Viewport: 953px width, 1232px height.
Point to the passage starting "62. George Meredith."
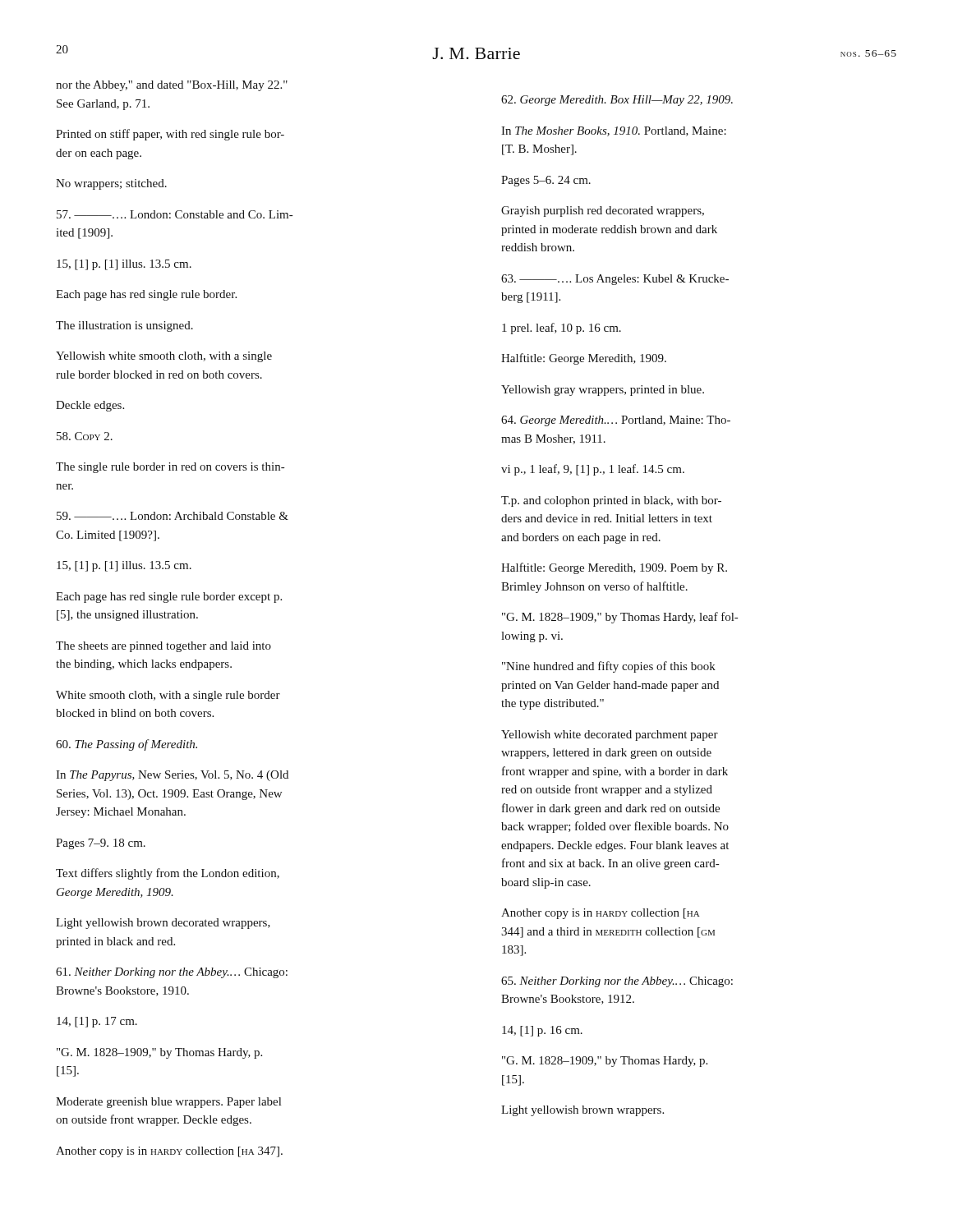[617, 101]
